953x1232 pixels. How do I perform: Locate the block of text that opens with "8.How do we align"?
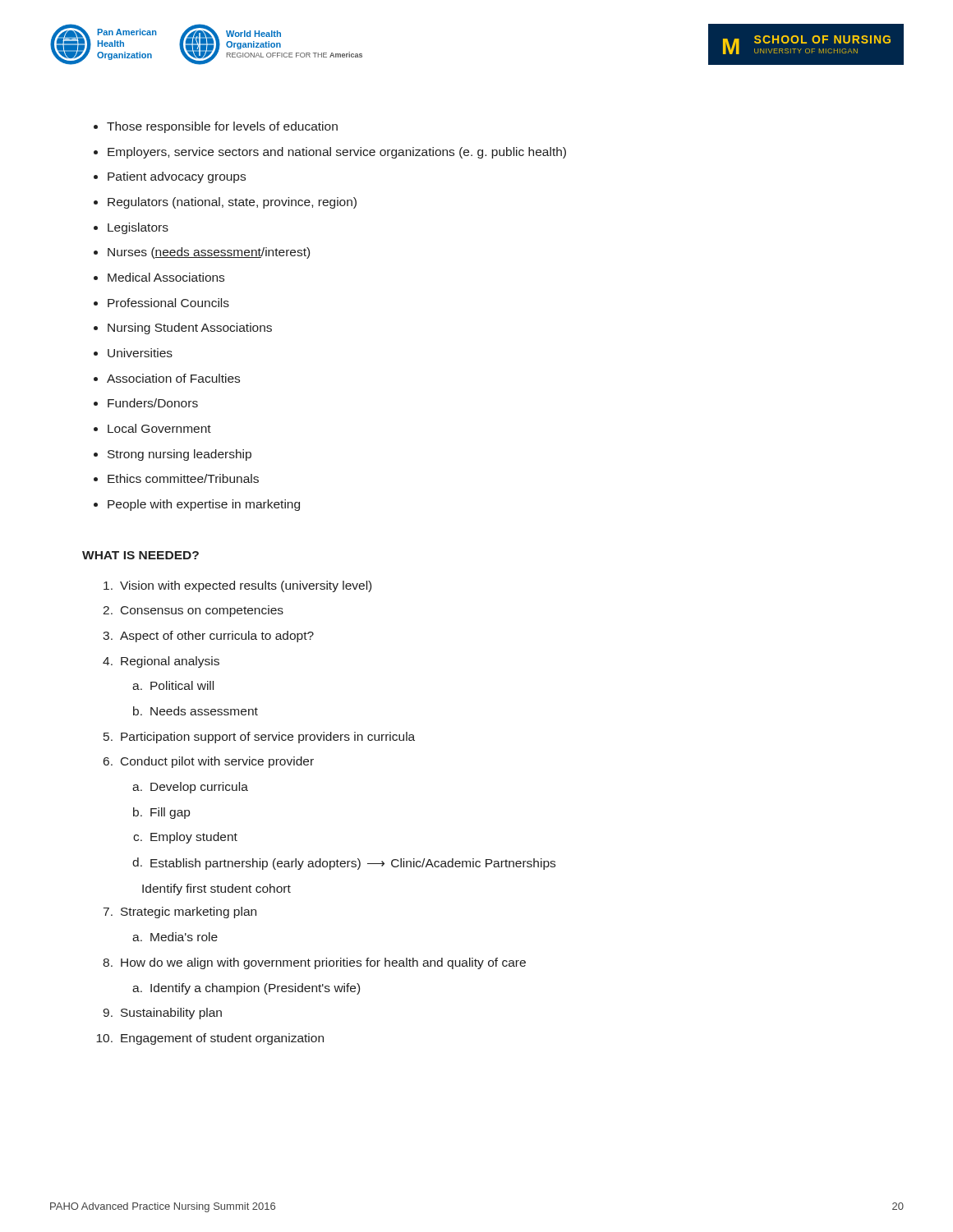point(308,963)
